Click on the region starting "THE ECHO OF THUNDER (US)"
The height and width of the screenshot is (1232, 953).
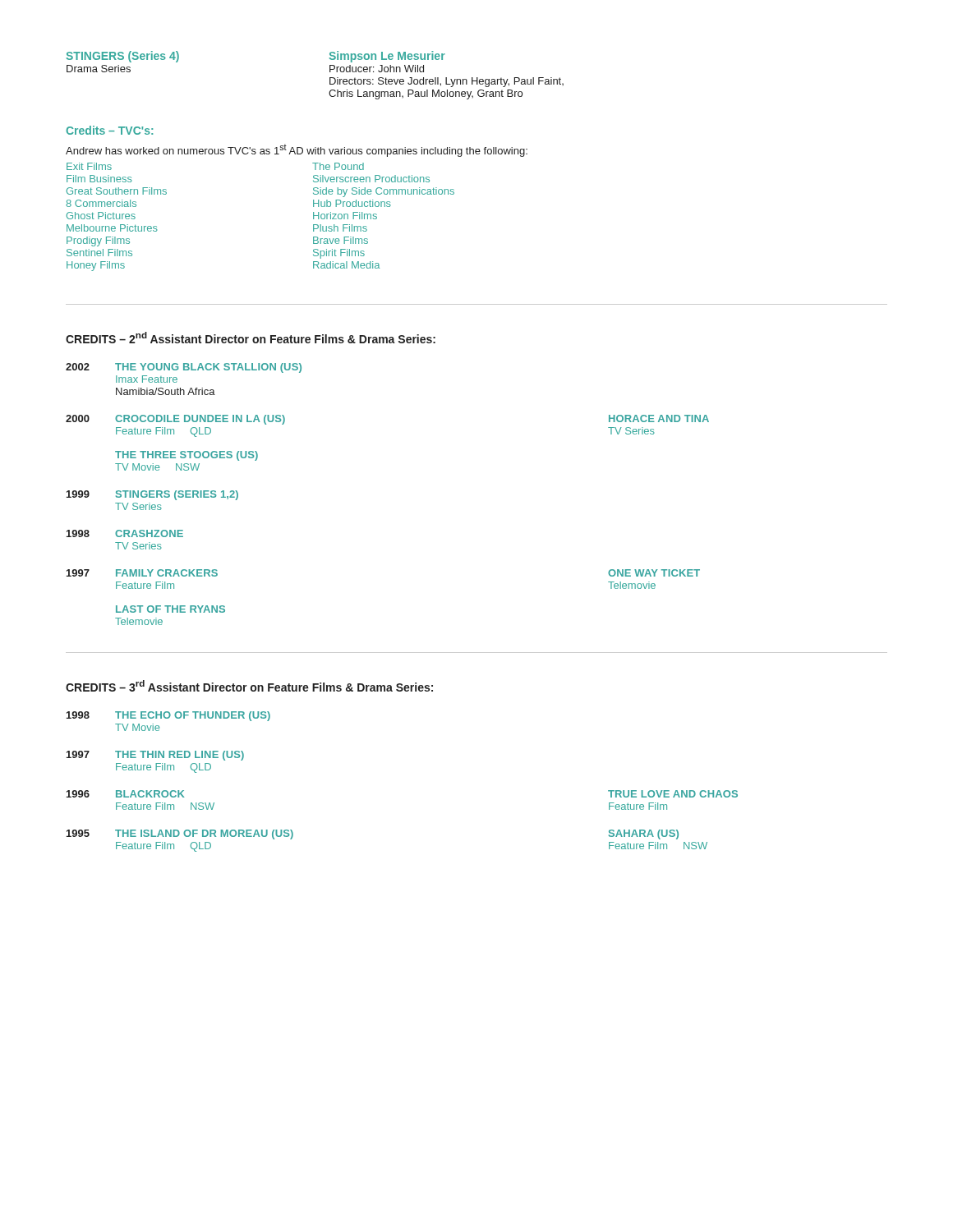pos(193,716)
